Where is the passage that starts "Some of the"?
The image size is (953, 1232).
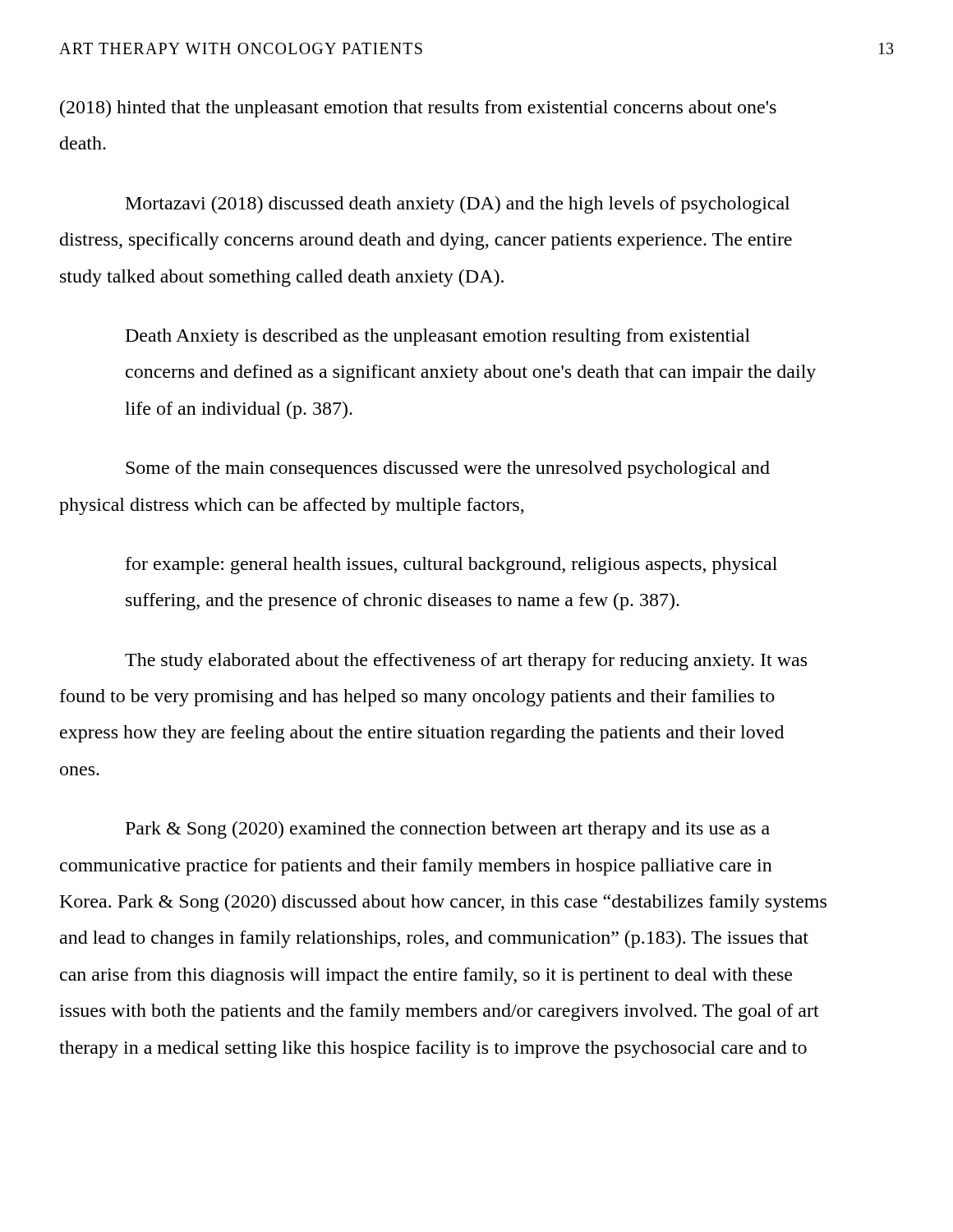click(447, 467)
